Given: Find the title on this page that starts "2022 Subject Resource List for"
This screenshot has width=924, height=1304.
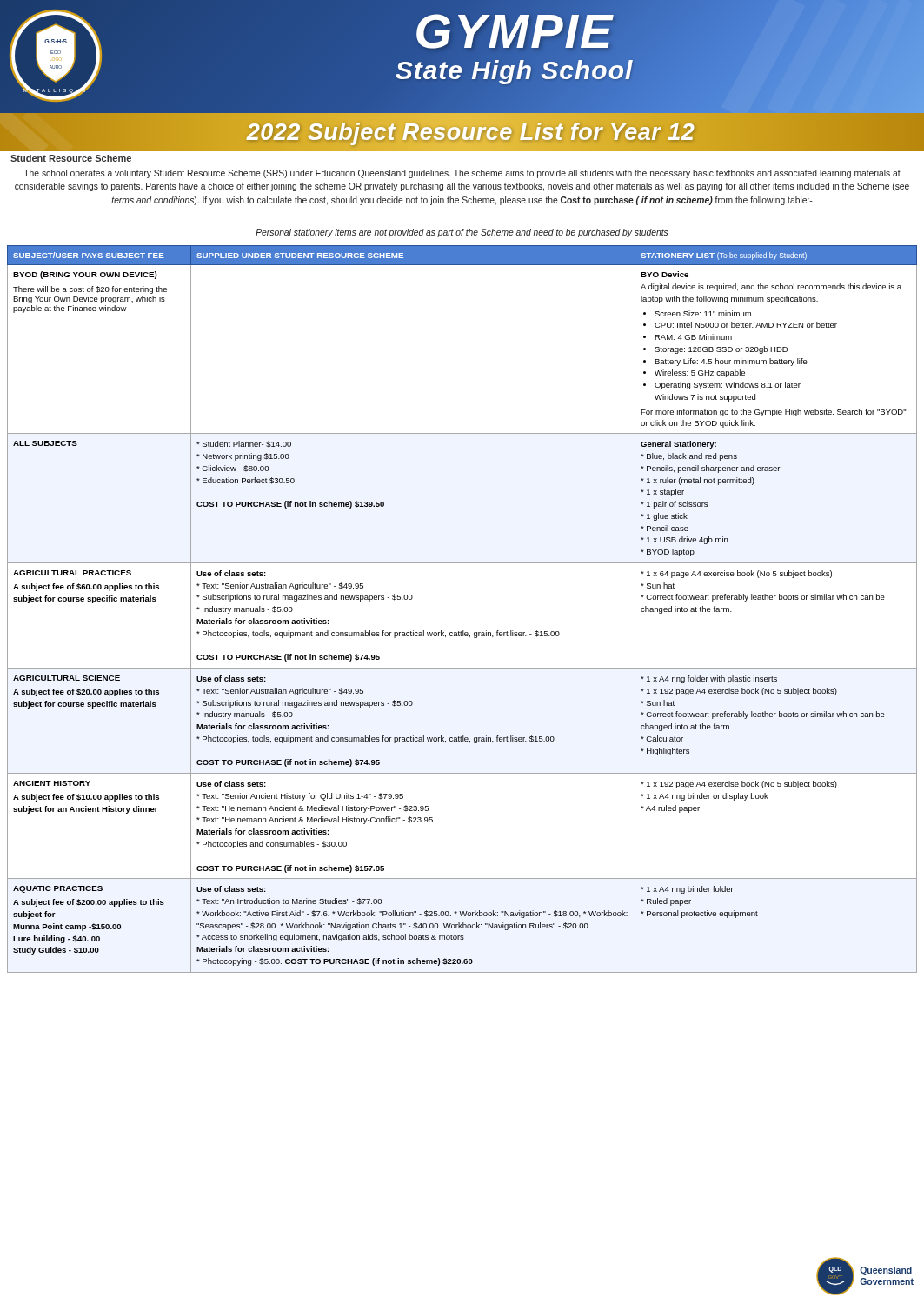Looking at the screenshot, I should (x=471, y=132).
